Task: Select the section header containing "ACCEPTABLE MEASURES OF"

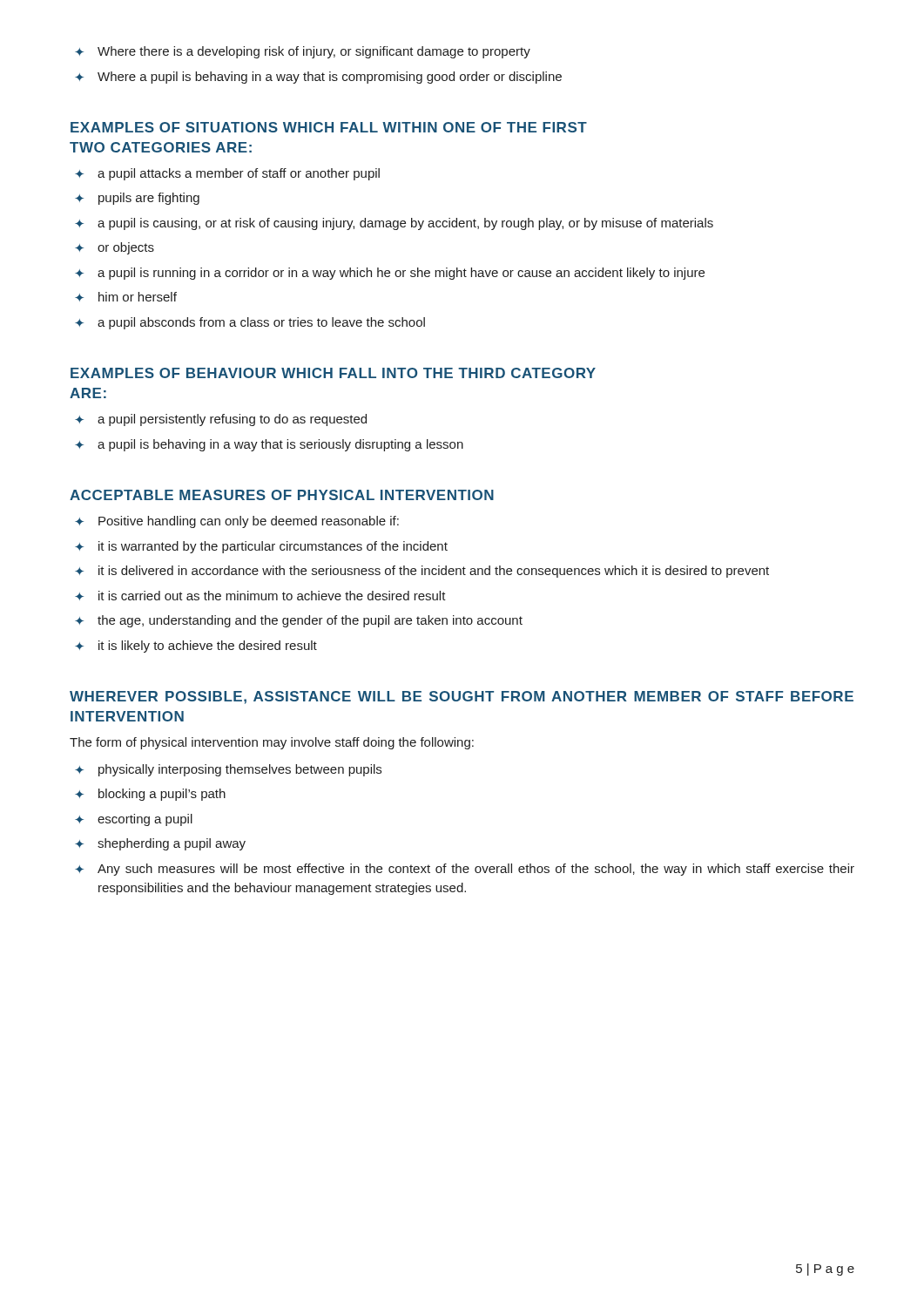Action: tap(282, 496)
